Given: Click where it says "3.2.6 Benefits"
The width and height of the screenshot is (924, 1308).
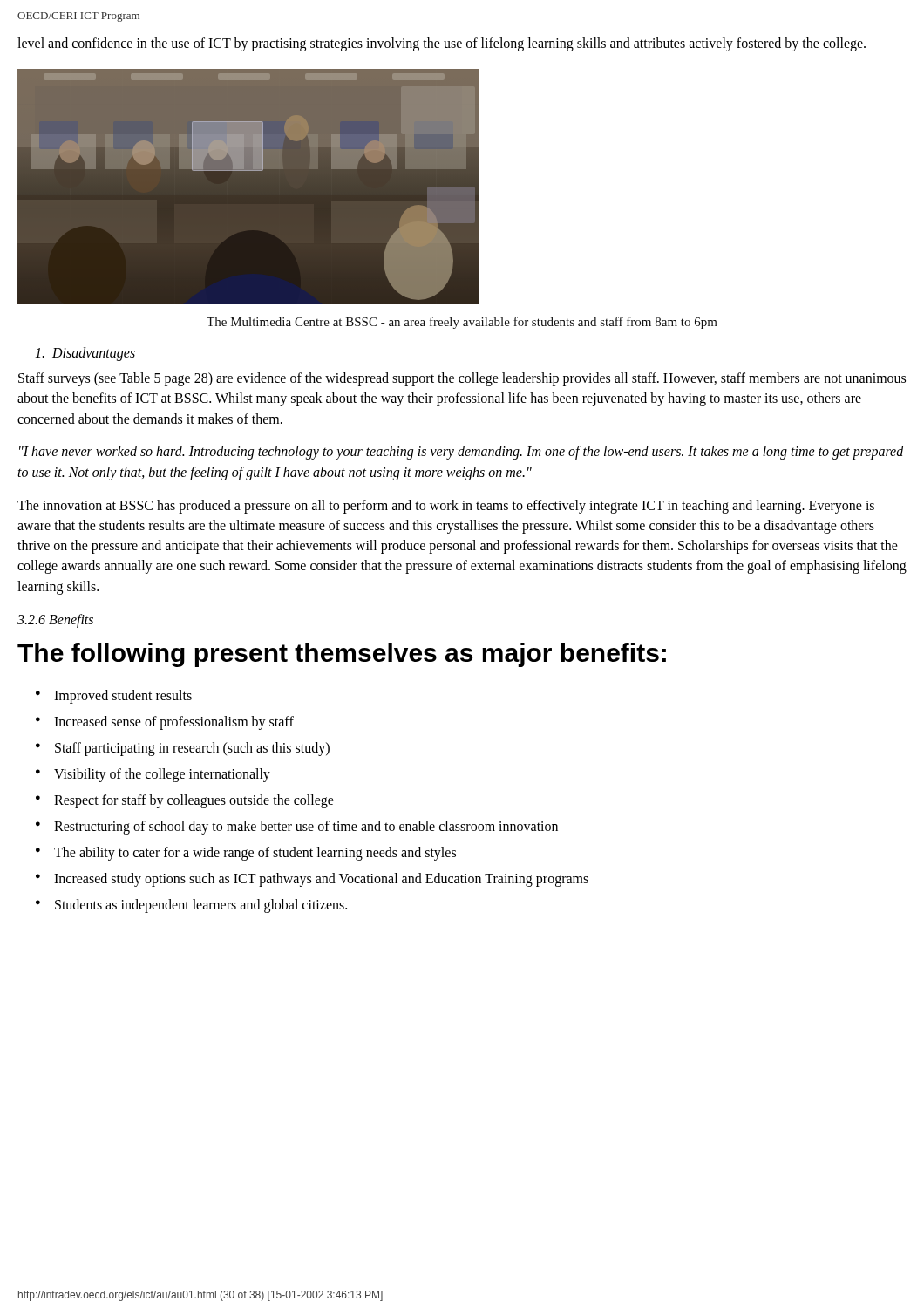Looking at the screenshot, I should (56, 619).
